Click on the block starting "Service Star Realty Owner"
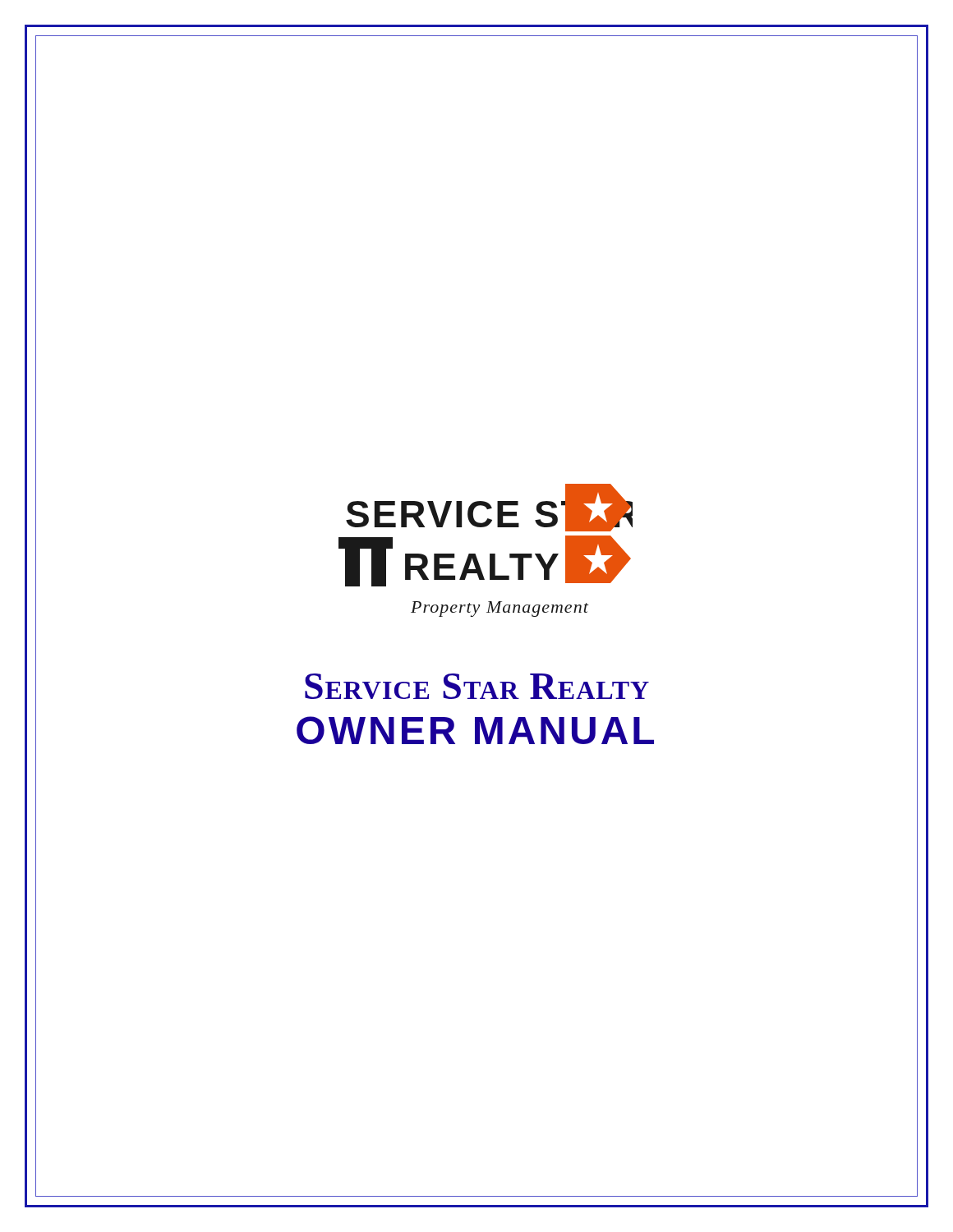This screenshot has width=953, height=1232. pos(476,708)
